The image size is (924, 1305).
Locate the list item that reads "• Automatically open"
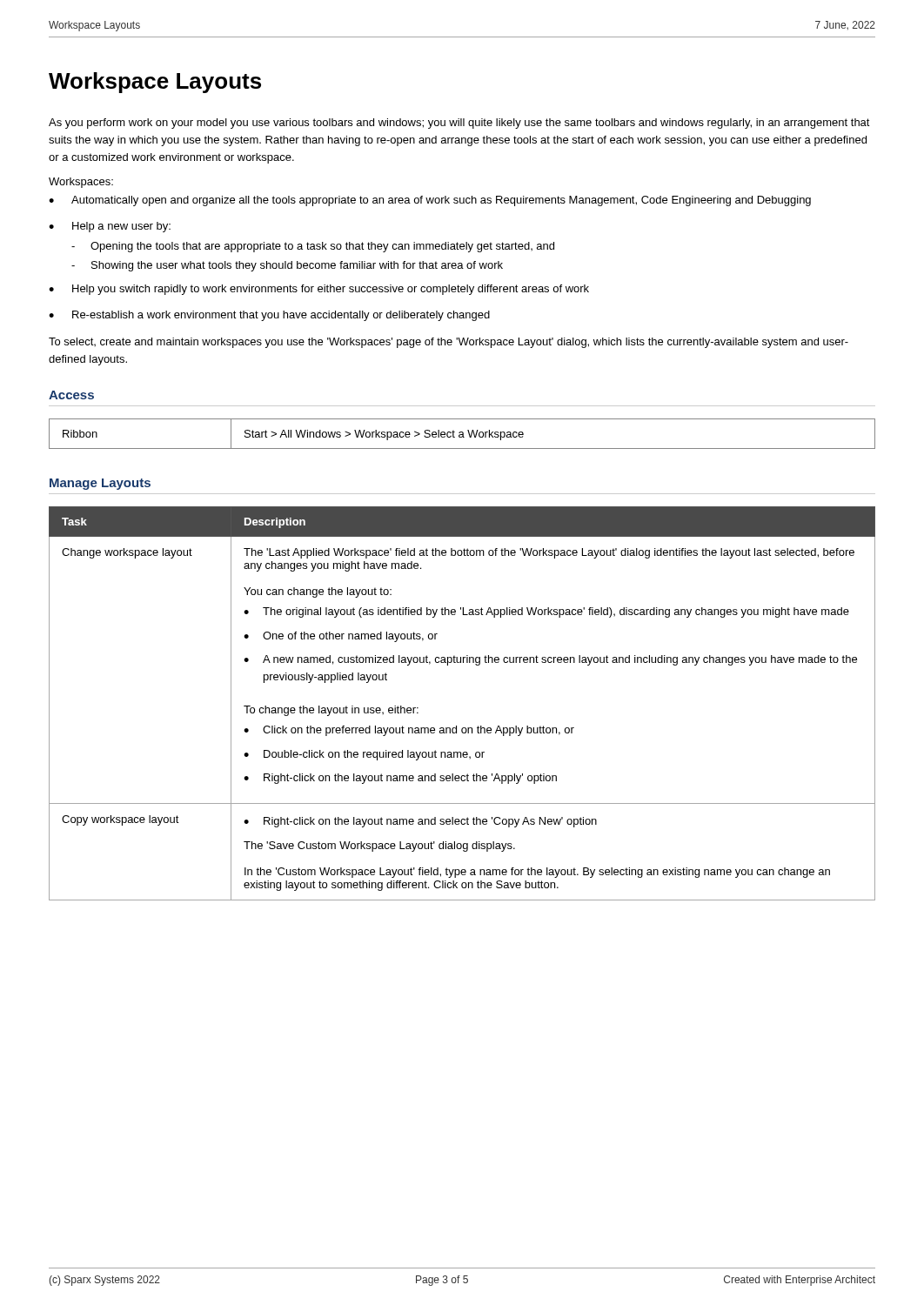click(430, 202)
